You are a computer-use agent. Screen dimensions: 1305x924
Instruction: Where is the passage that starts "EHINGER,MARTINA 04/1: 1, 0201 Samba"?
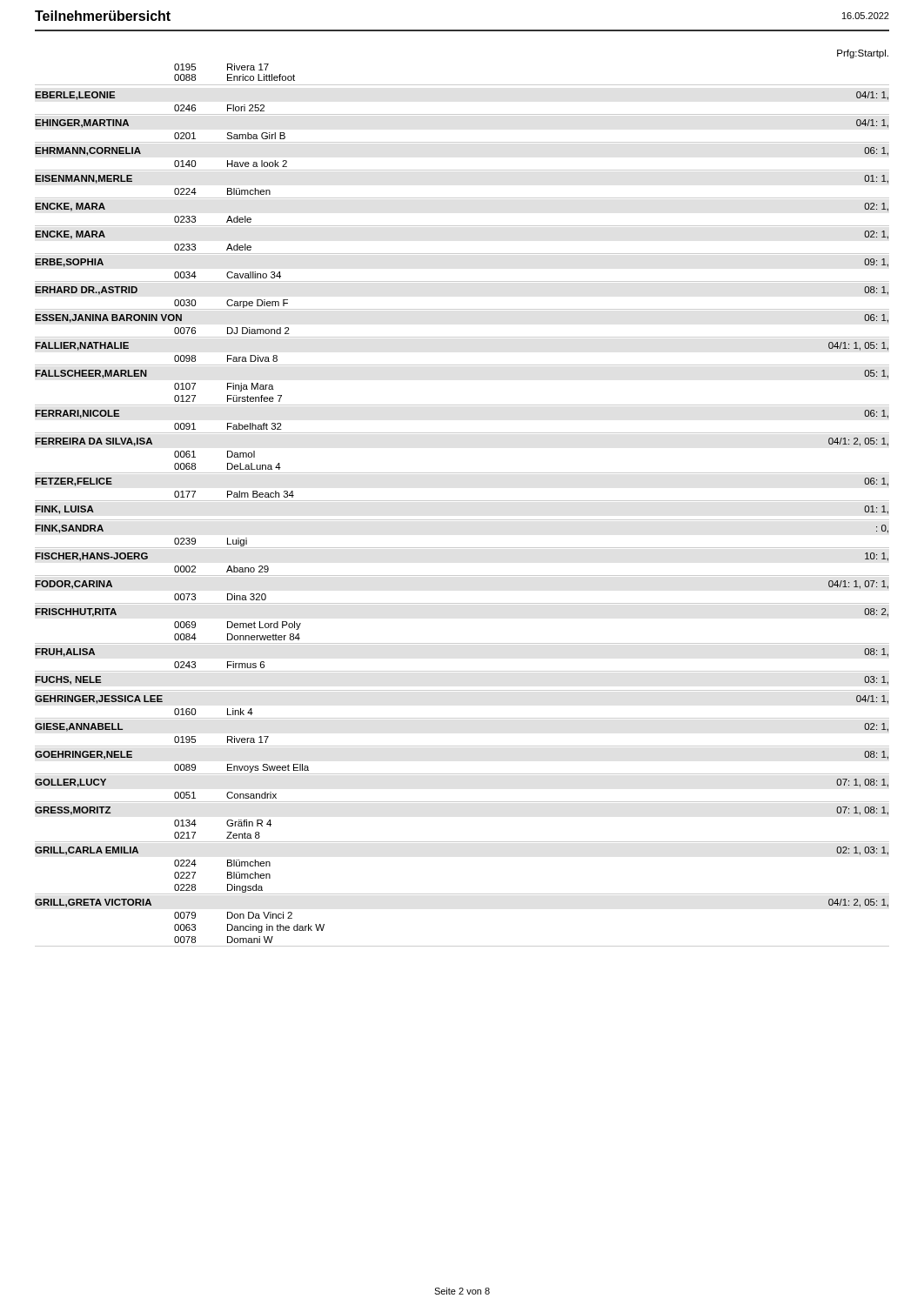coord(74,123)
